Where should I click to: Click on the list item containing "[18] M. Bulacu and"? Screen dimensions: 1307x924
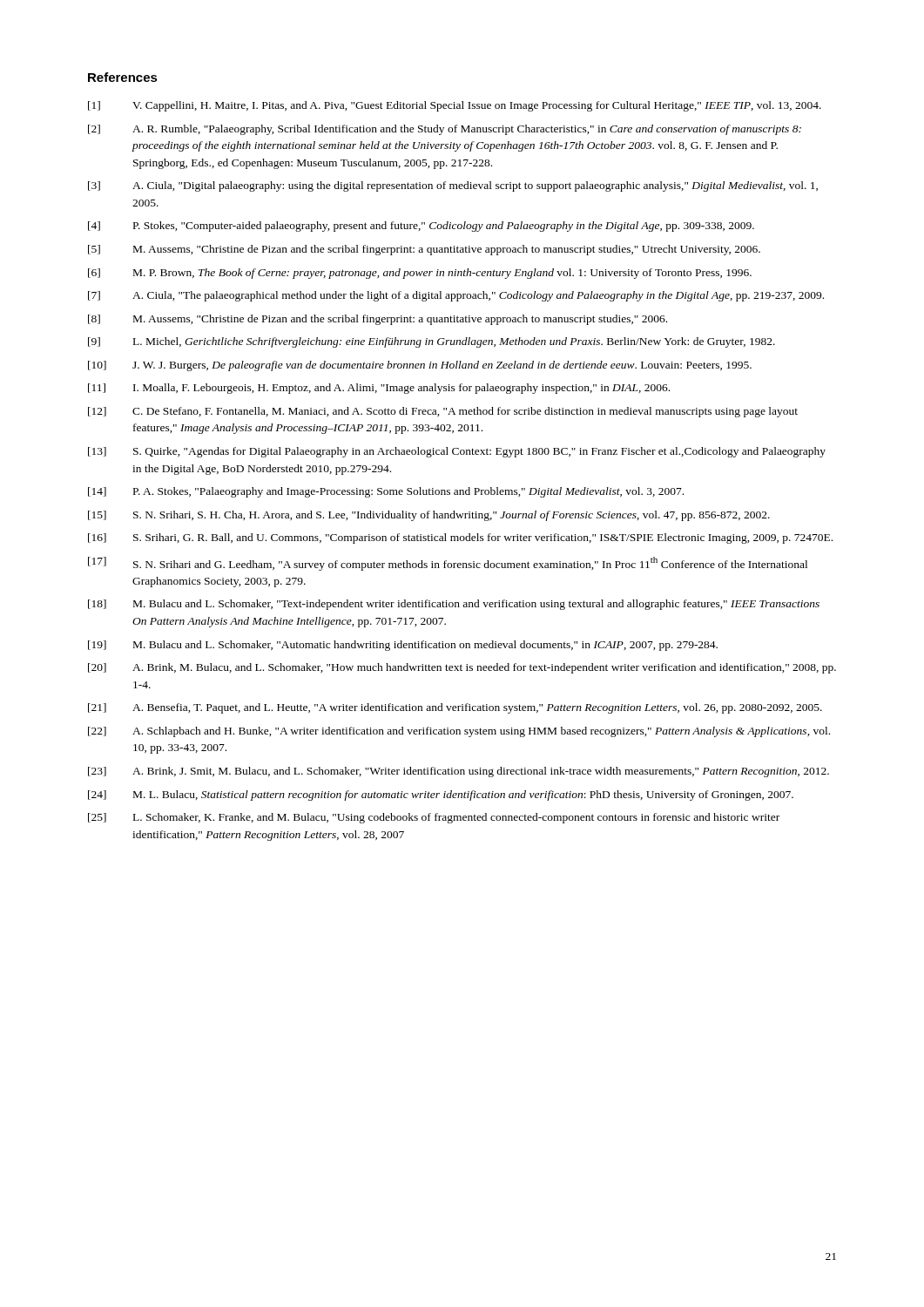click(x=462, y=613)
